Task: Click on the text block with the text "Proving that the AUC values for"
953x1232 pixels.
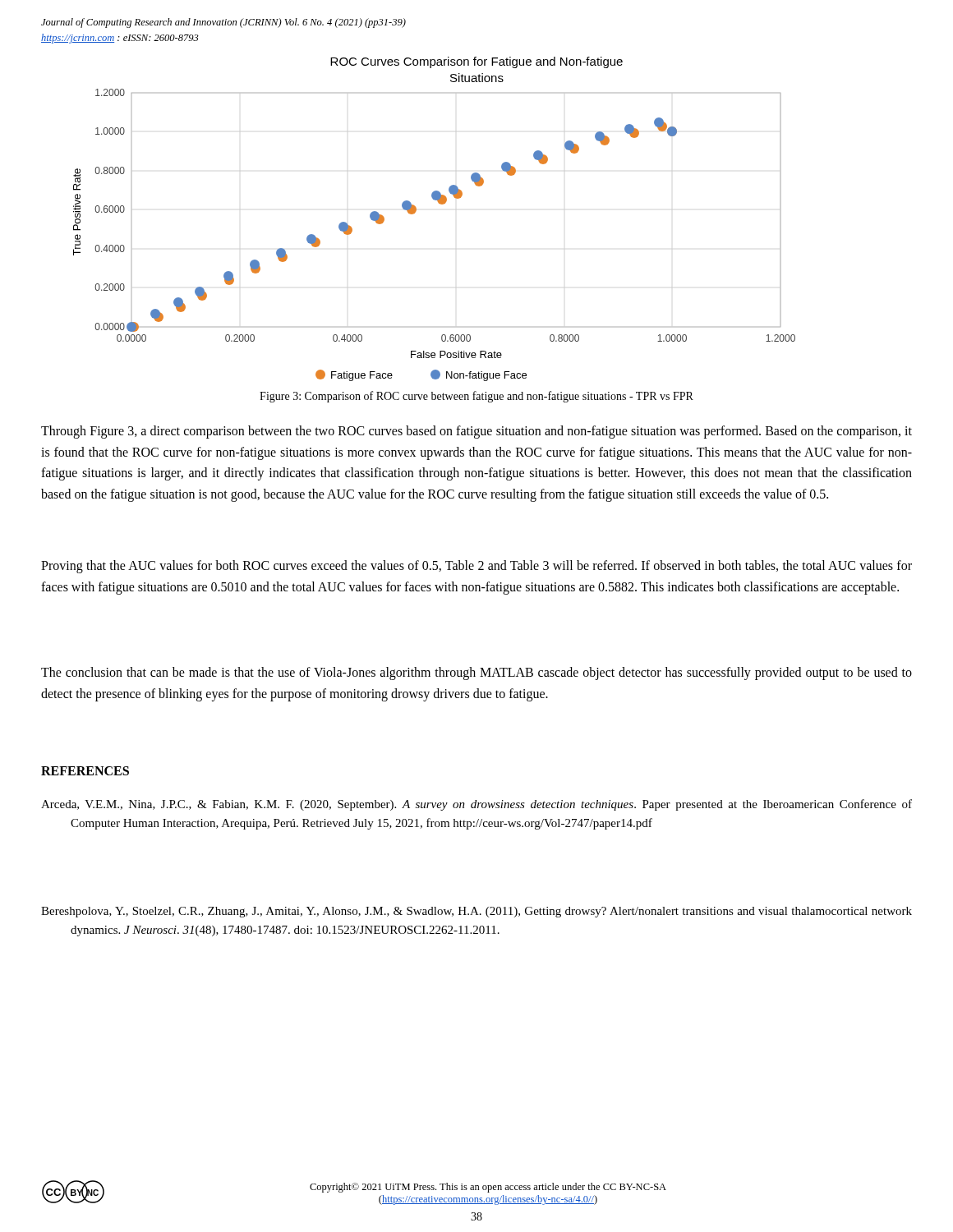Action: tap(476, 576)
